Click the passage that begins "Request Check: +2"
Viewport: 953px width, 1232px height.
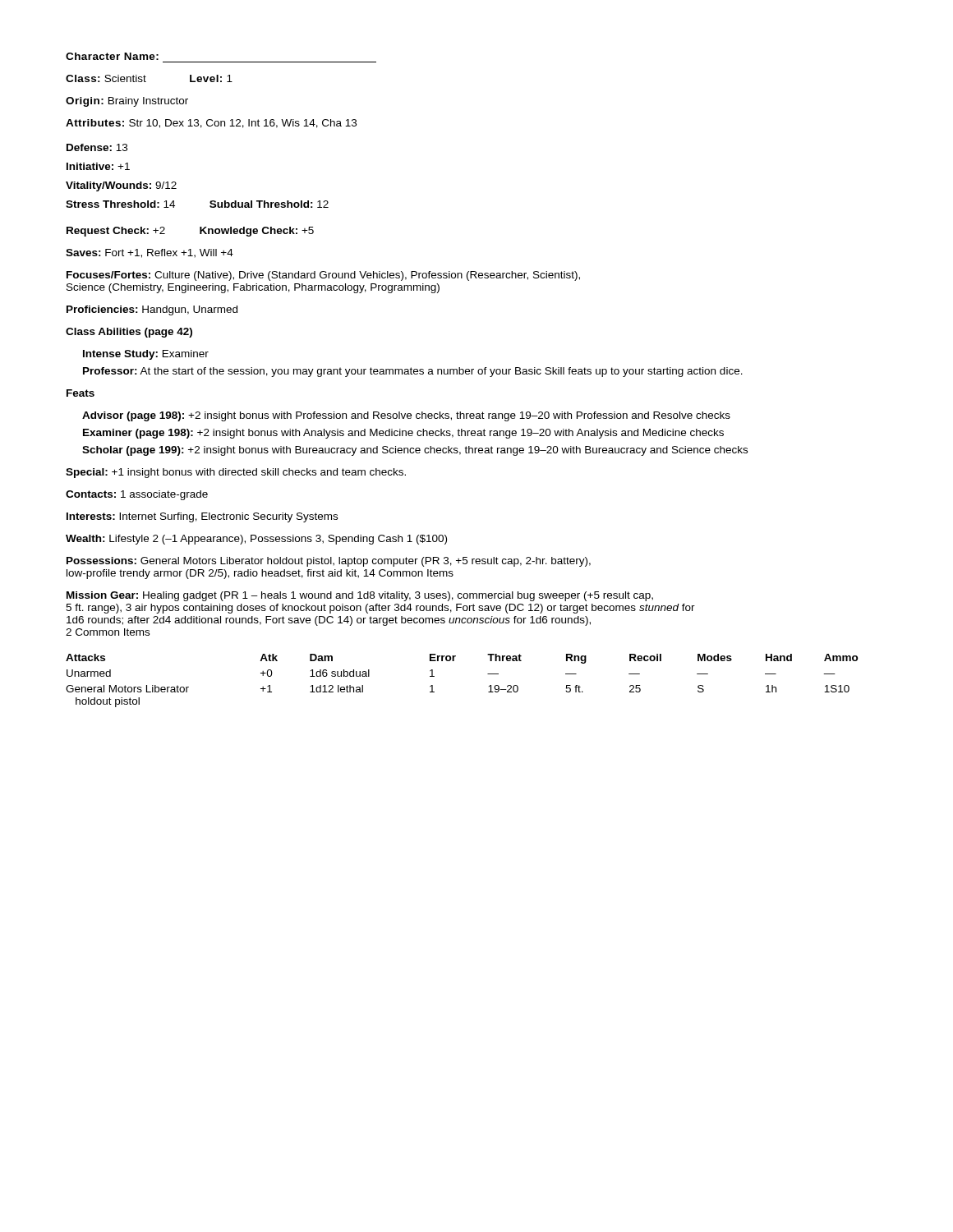(190, 230)
